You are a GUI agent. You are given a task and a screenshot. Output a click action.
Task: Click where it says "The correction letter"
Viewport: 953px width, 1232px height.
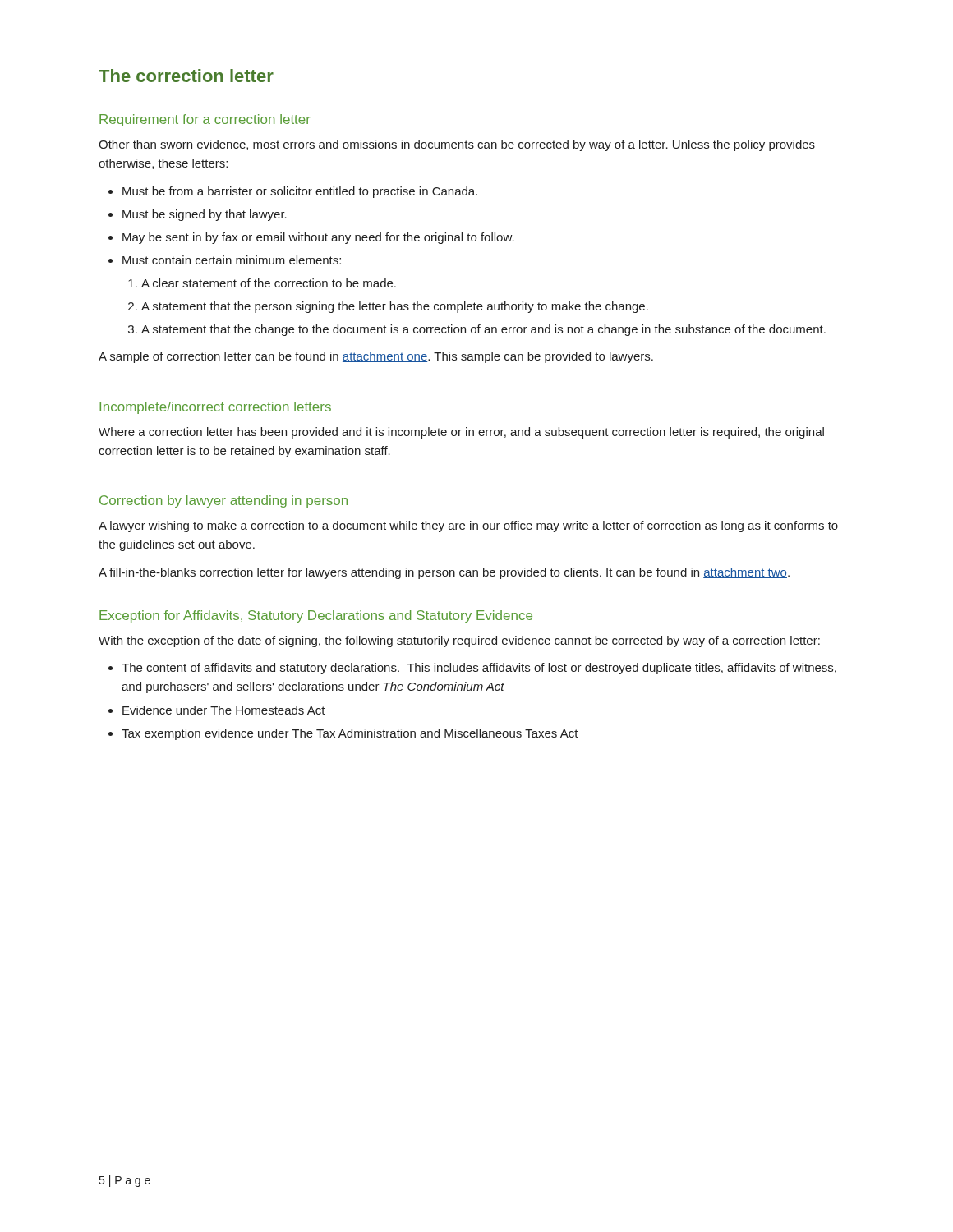pos(186,76)
